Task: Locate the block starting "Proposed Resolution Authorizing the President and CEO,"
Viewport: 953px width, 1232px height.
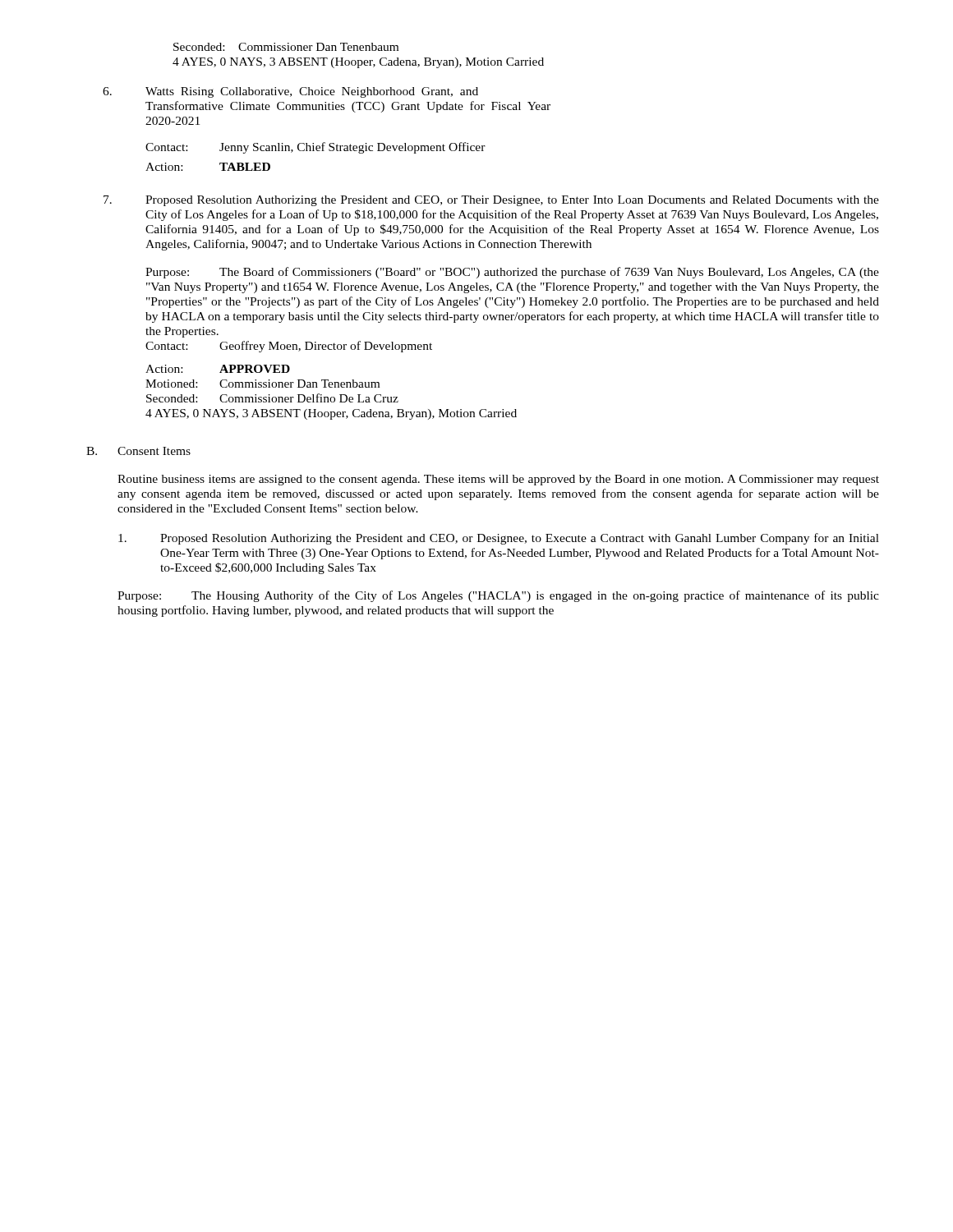Action: coord(498,553)
